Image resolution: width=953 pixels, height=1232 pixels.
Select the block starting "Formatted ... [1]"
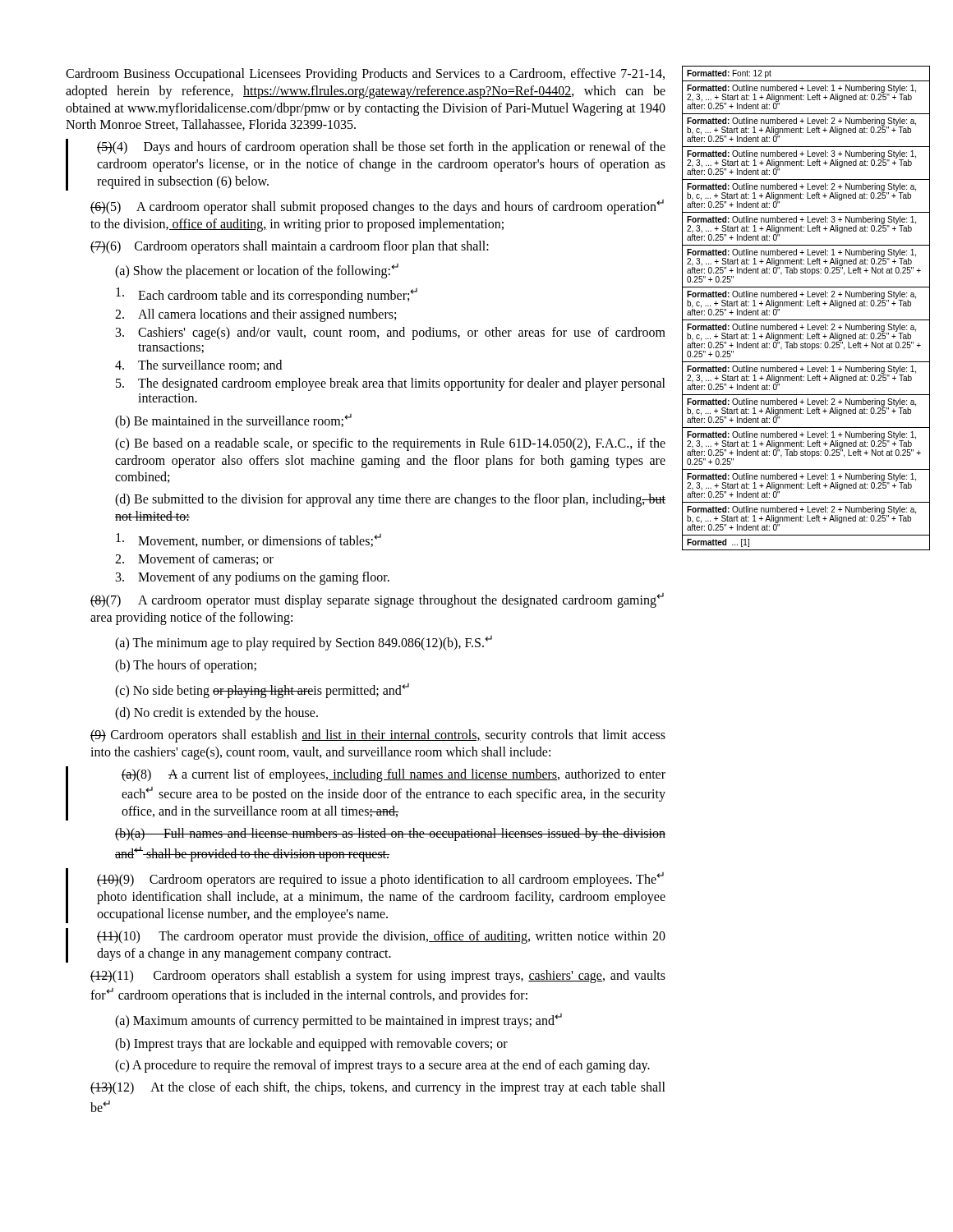coord(718,543)
